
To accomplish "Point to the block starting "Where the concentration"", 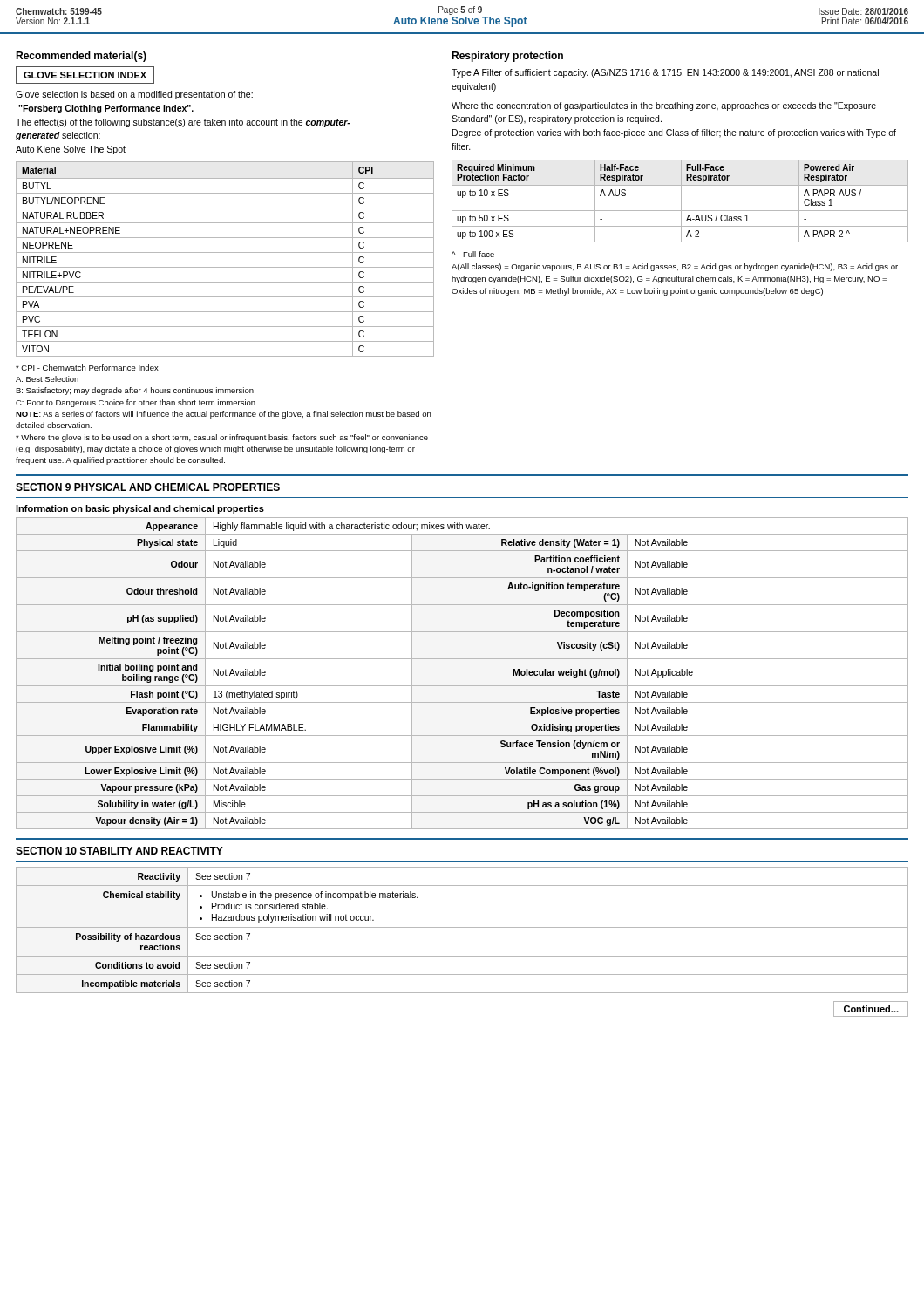I will (x=674, y=126).
